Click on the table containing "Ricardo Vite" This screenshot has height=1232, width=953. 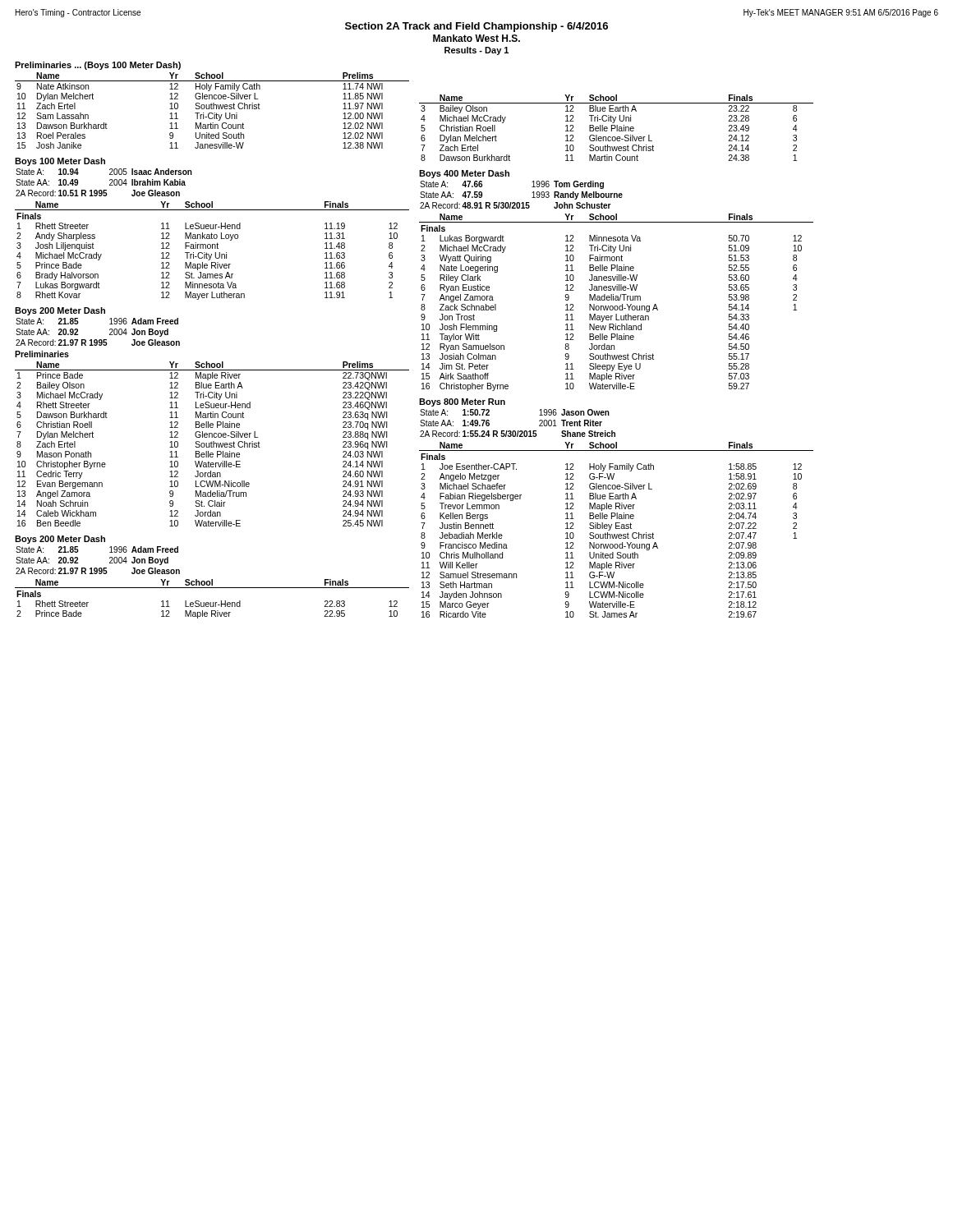point(616,530)
